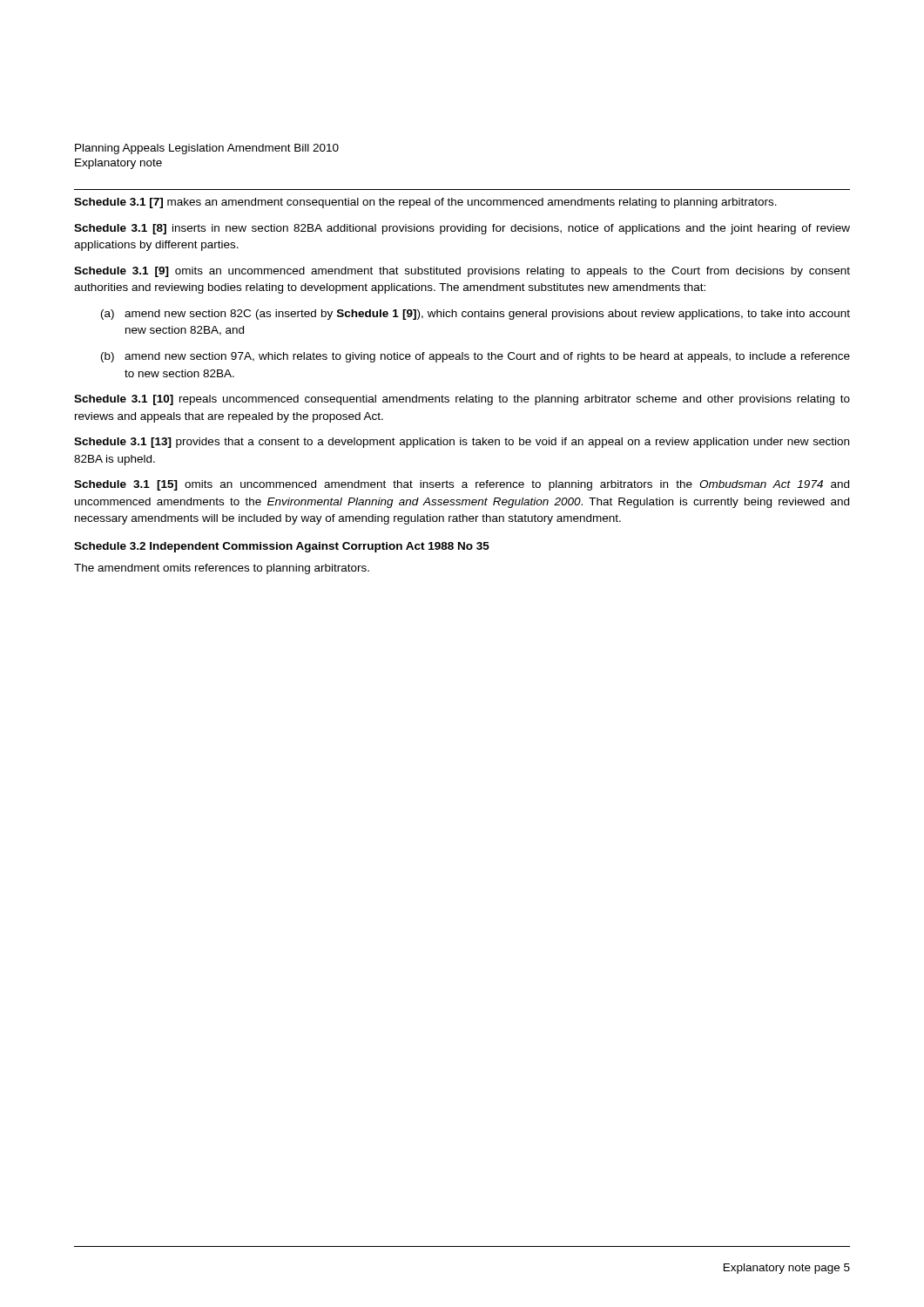Click on the text block that says "Schedule 3.1 [8] inserts in new section 82BA"
Viewport: 924px width, 1307px height.
click(x=462, y=236)
